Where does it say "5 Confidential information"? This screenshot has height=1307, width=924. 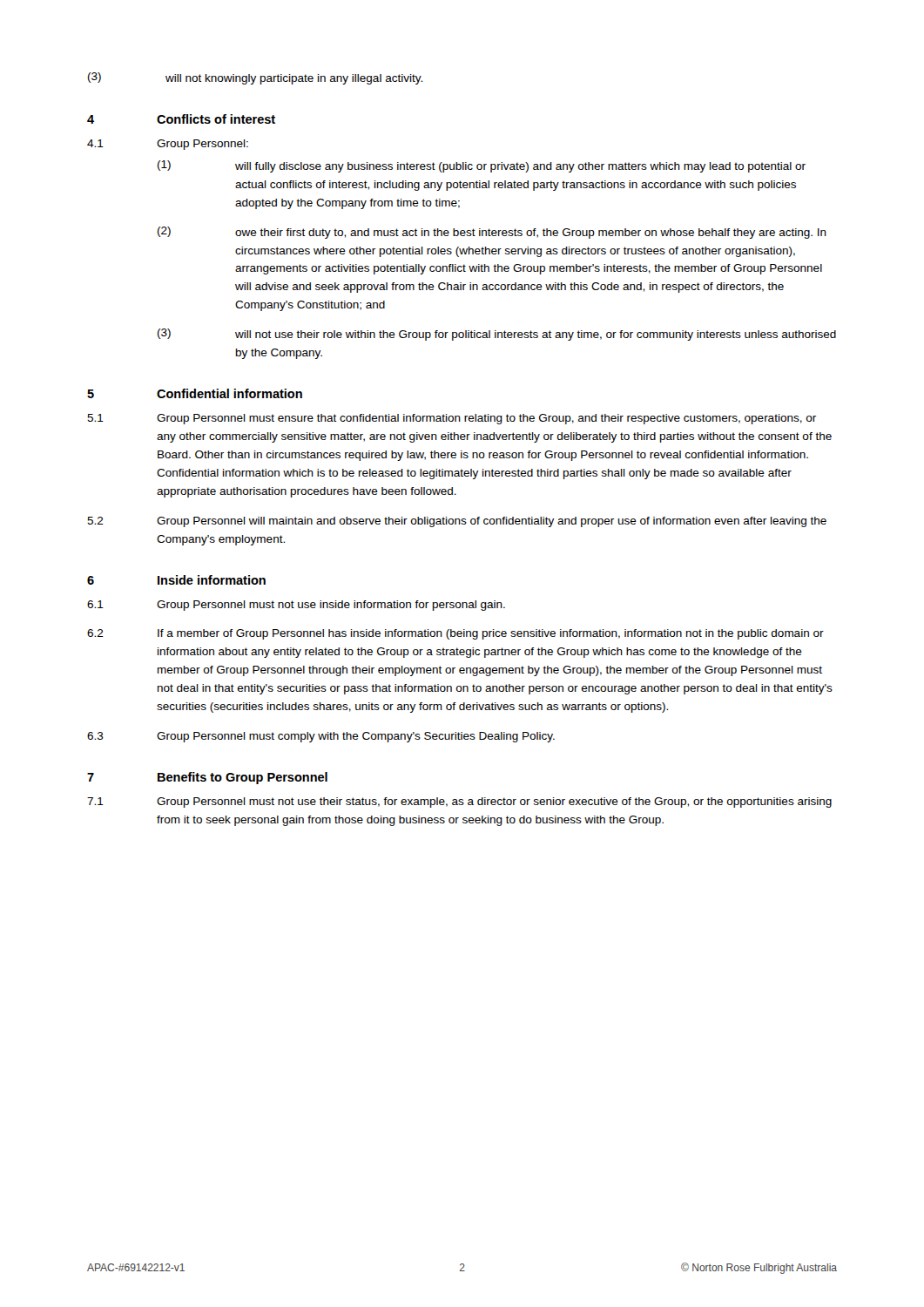point(195,394)
